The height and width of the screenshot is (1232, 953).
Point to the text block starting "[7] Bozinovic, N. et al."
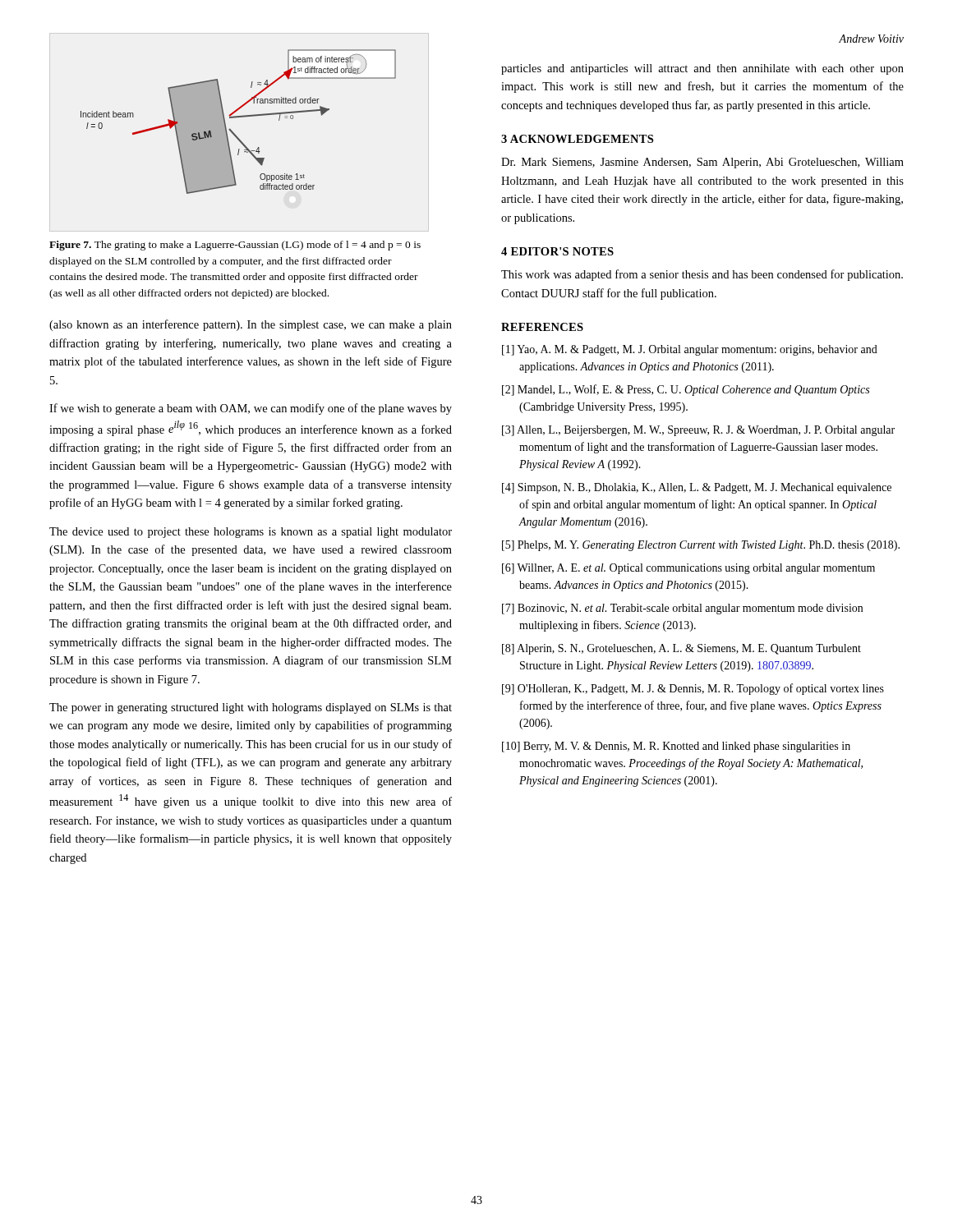coord(682,617)
